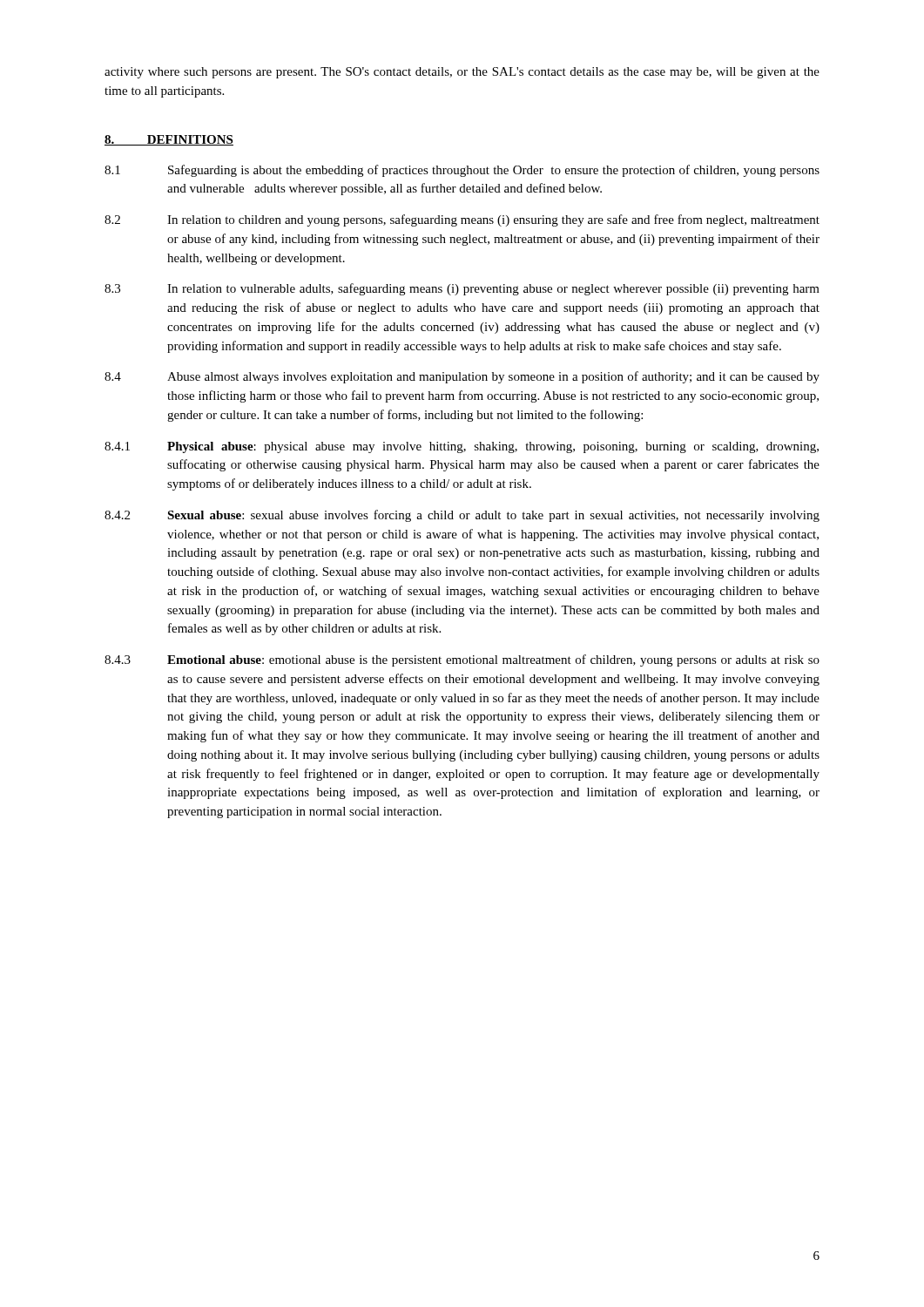This screenshot has height=1307, width=924.
Task: Find the block on this page that starts "1 Safeguarding is about the embedding"
Action: 462,180
